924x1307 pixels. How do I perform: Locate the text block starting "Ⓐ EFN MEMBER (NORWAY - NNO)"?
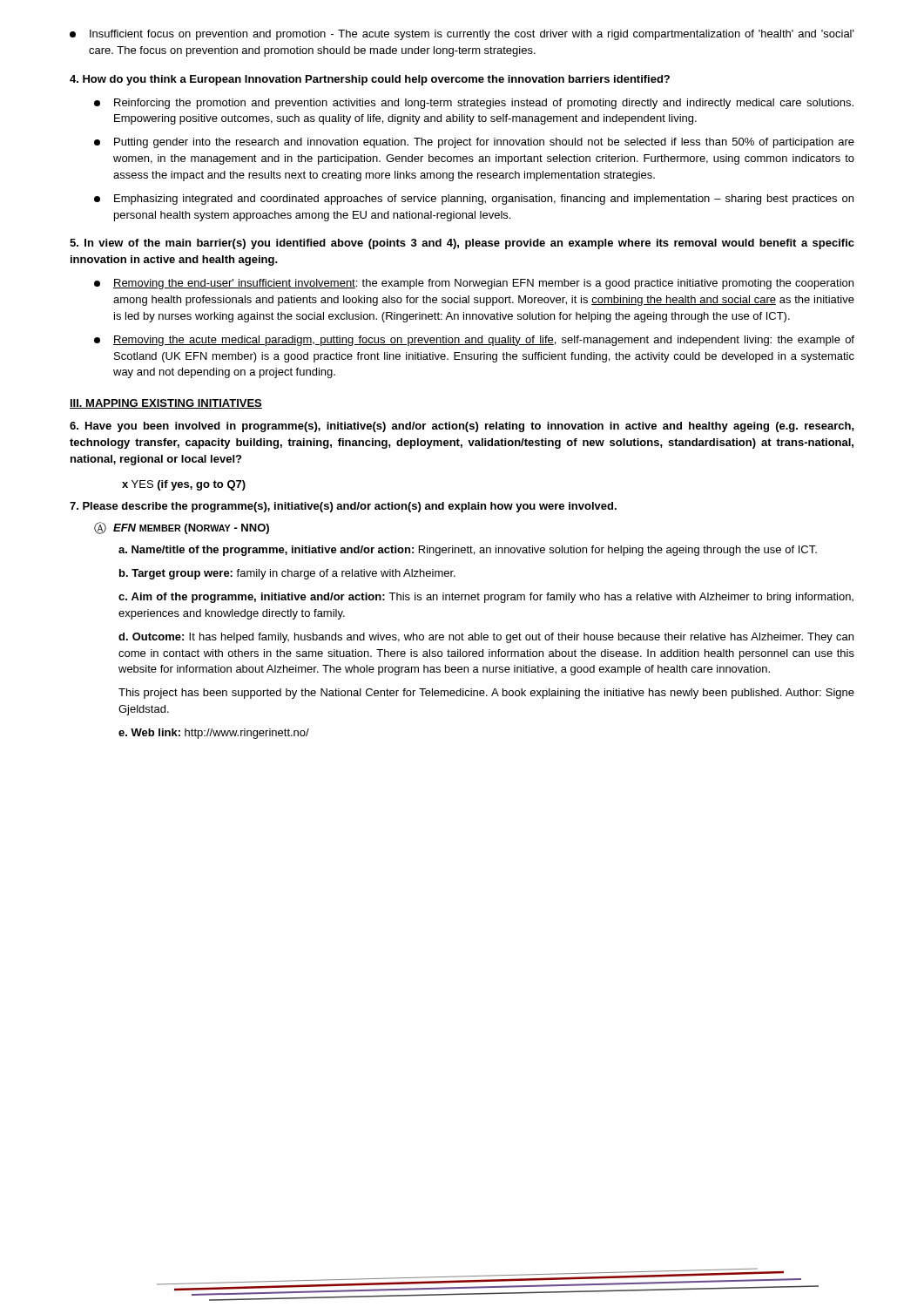182,529
